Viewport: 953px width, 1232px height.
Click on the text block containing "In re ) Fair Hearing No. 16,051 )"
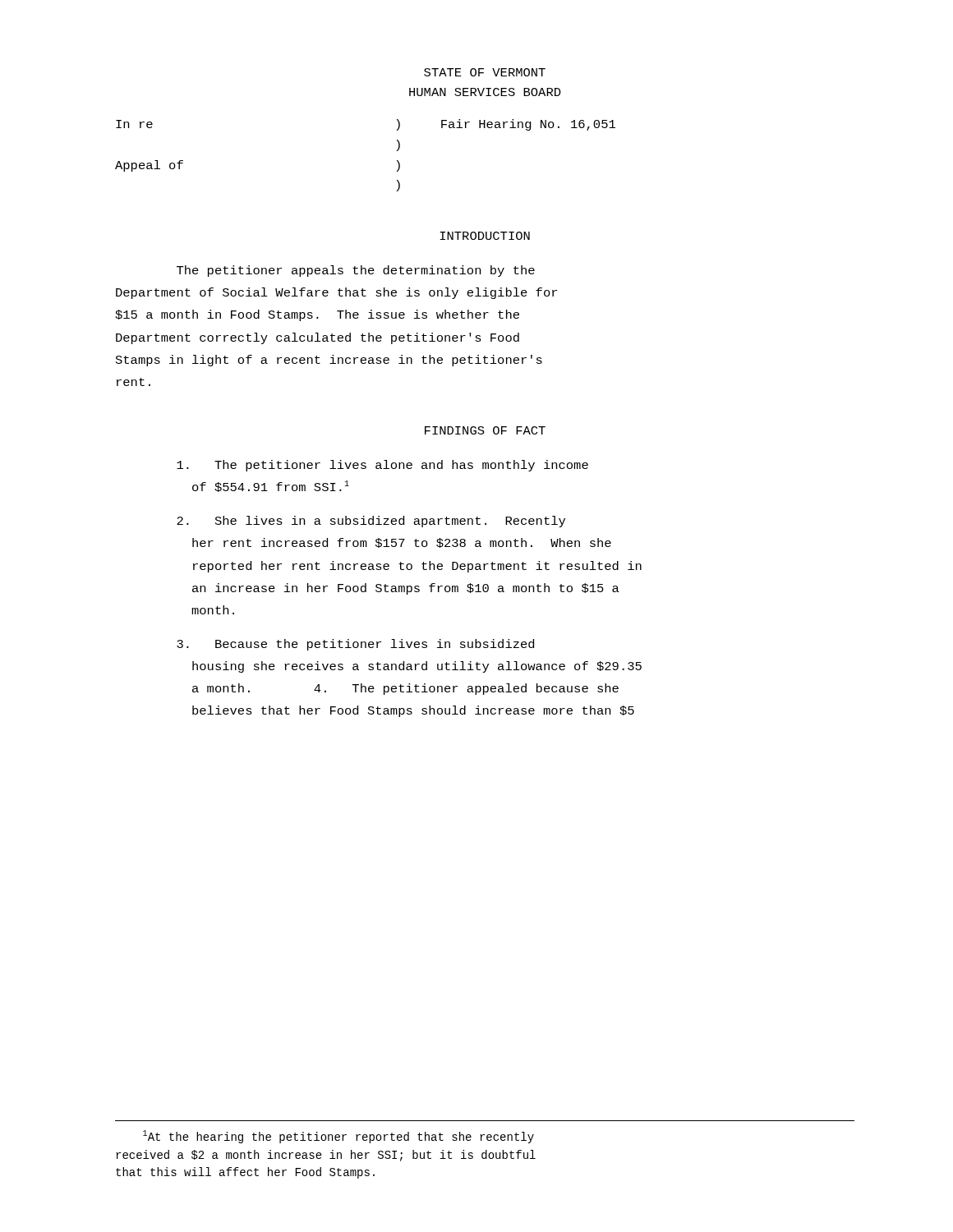pos(141,124)
